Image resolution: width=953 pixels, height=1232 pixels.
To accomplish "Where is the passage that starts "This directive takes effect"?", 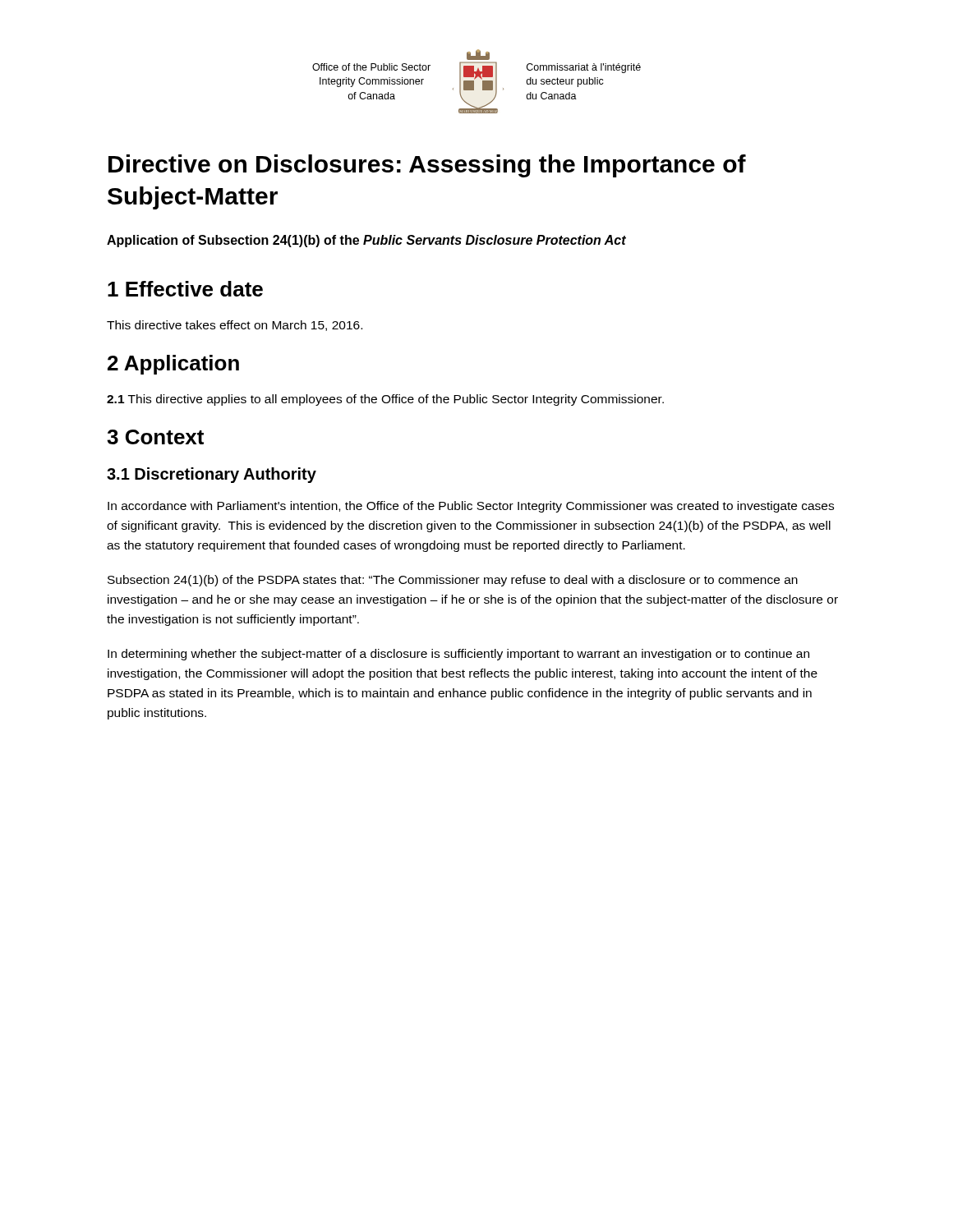I will pyautogui.click(x=235, y=325).
